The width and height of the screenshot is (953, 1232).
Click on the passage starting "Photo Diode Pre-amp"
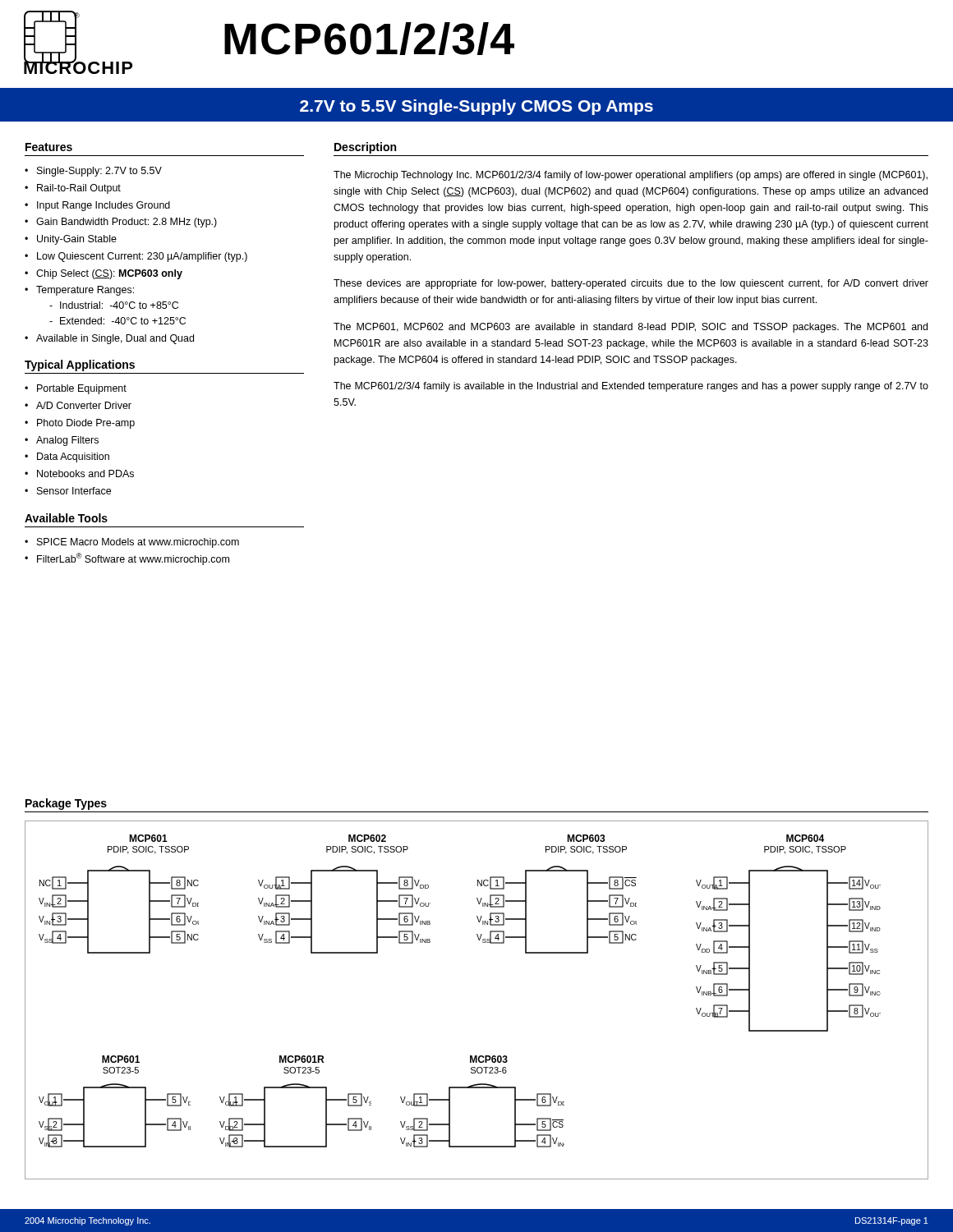point(86,423)
